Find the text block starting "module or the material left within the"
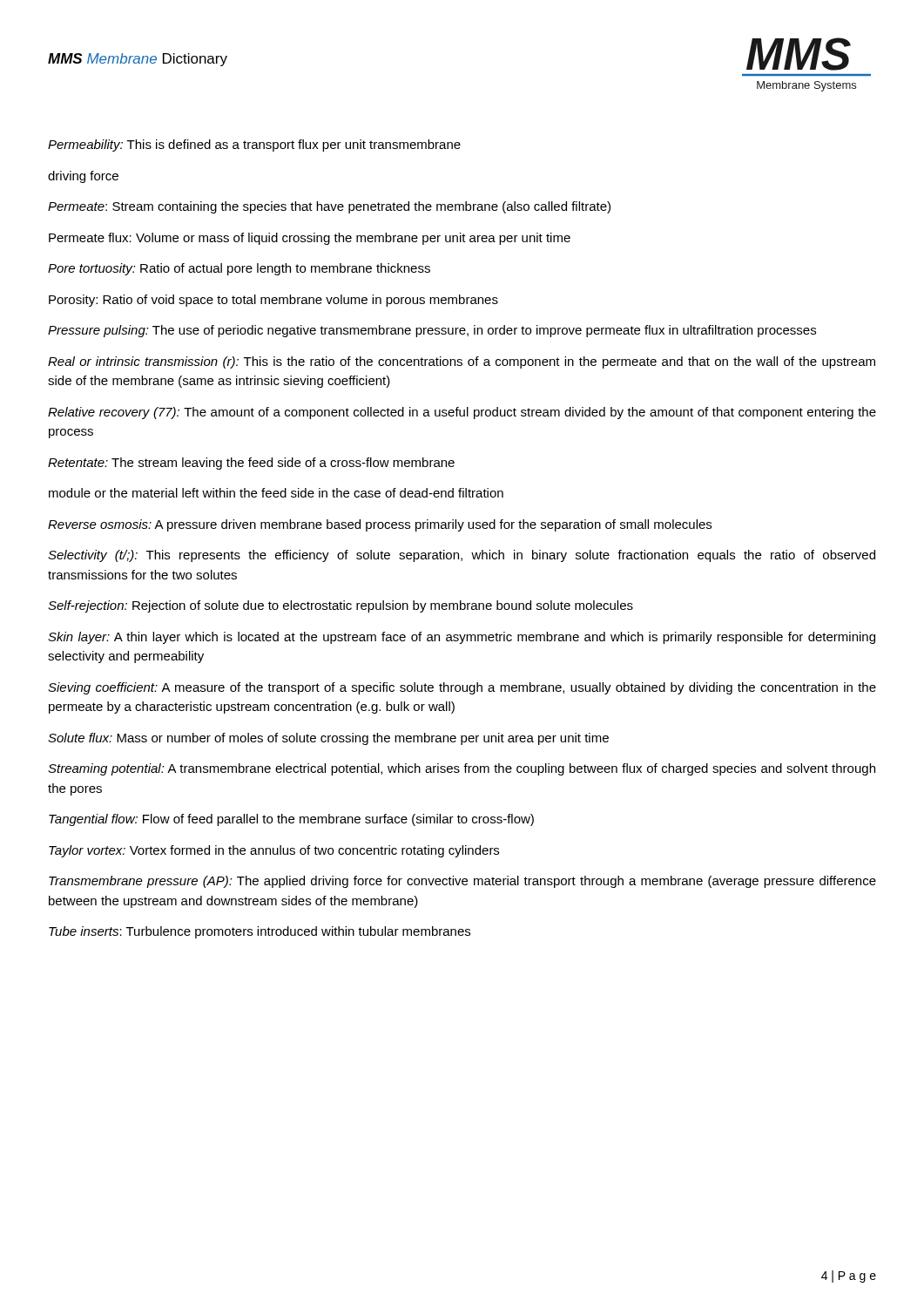Image resolution: width=924 pixels, height=1307 pixels. point(276,493)
